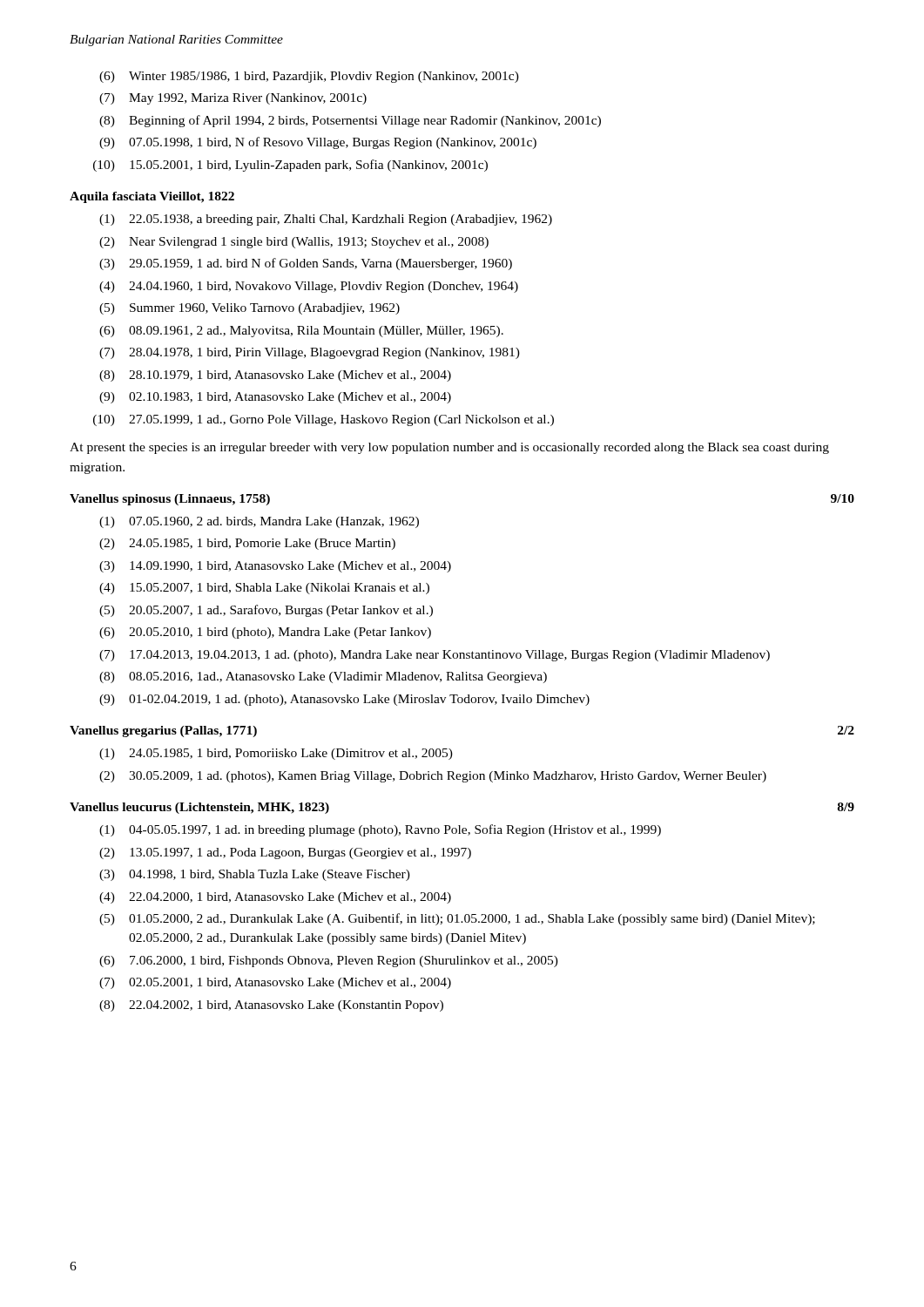Point to the block beginning "(6) 08.09.1961, 2 ad., Malyovitsa, Rila"
Viewport: 924px width, 1307px height.
462,330
